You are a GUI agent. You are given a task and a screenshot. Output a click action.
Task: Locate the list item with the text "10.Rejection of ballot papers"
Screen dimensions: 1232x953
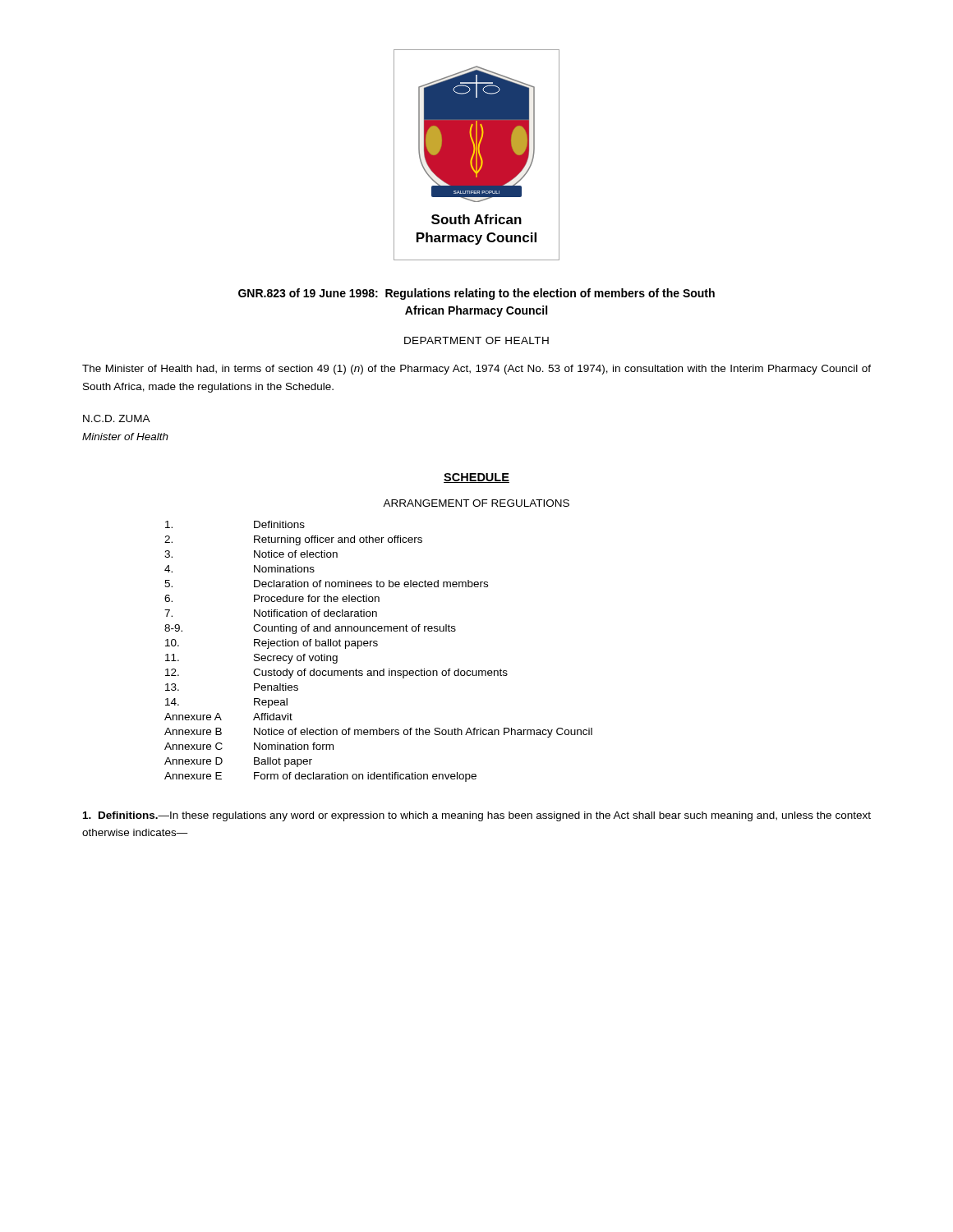tap(272, 644)
